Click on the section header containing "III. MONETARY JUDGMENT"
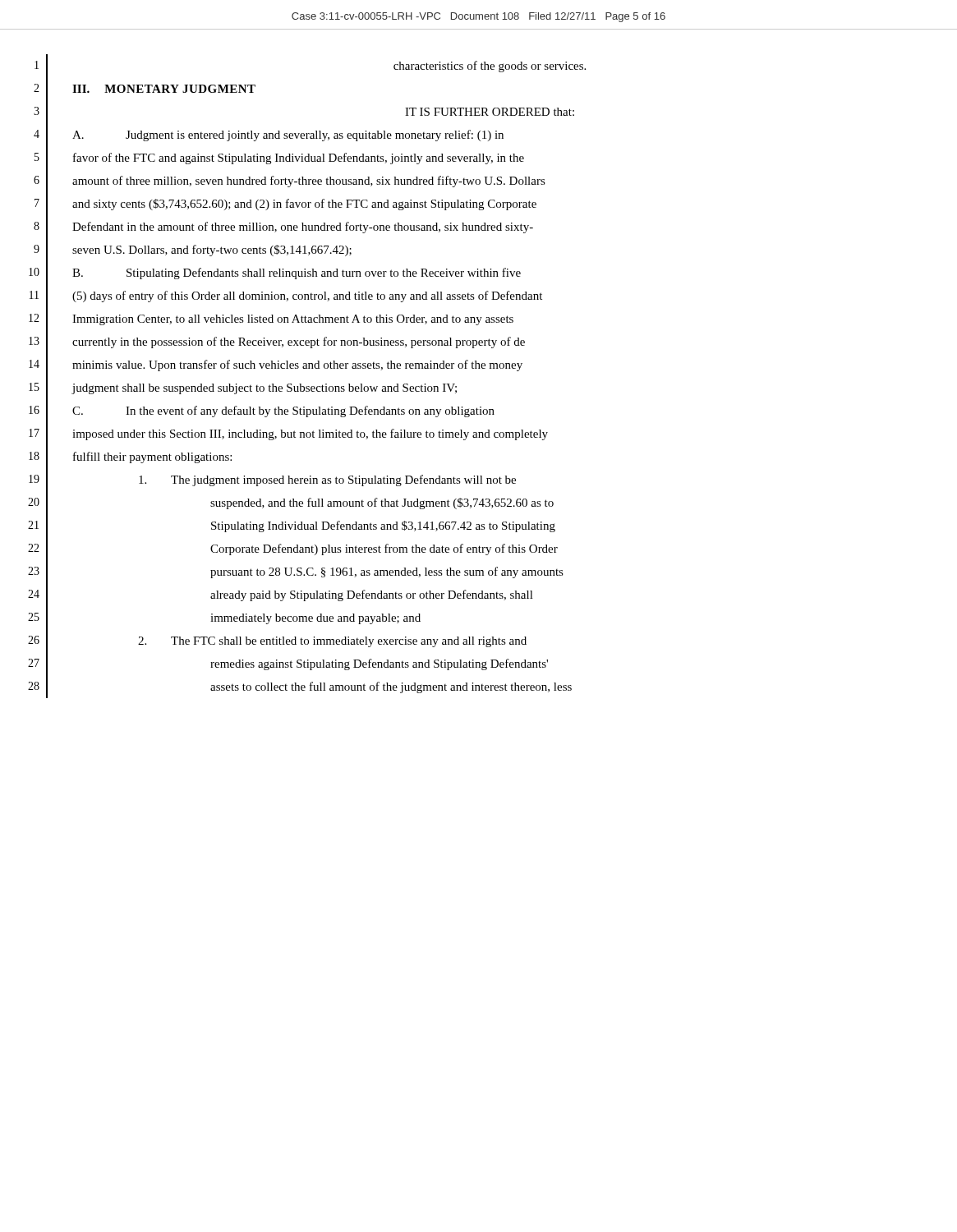The width and height of the screenshot is (957, 1232). tap(164, 89)
